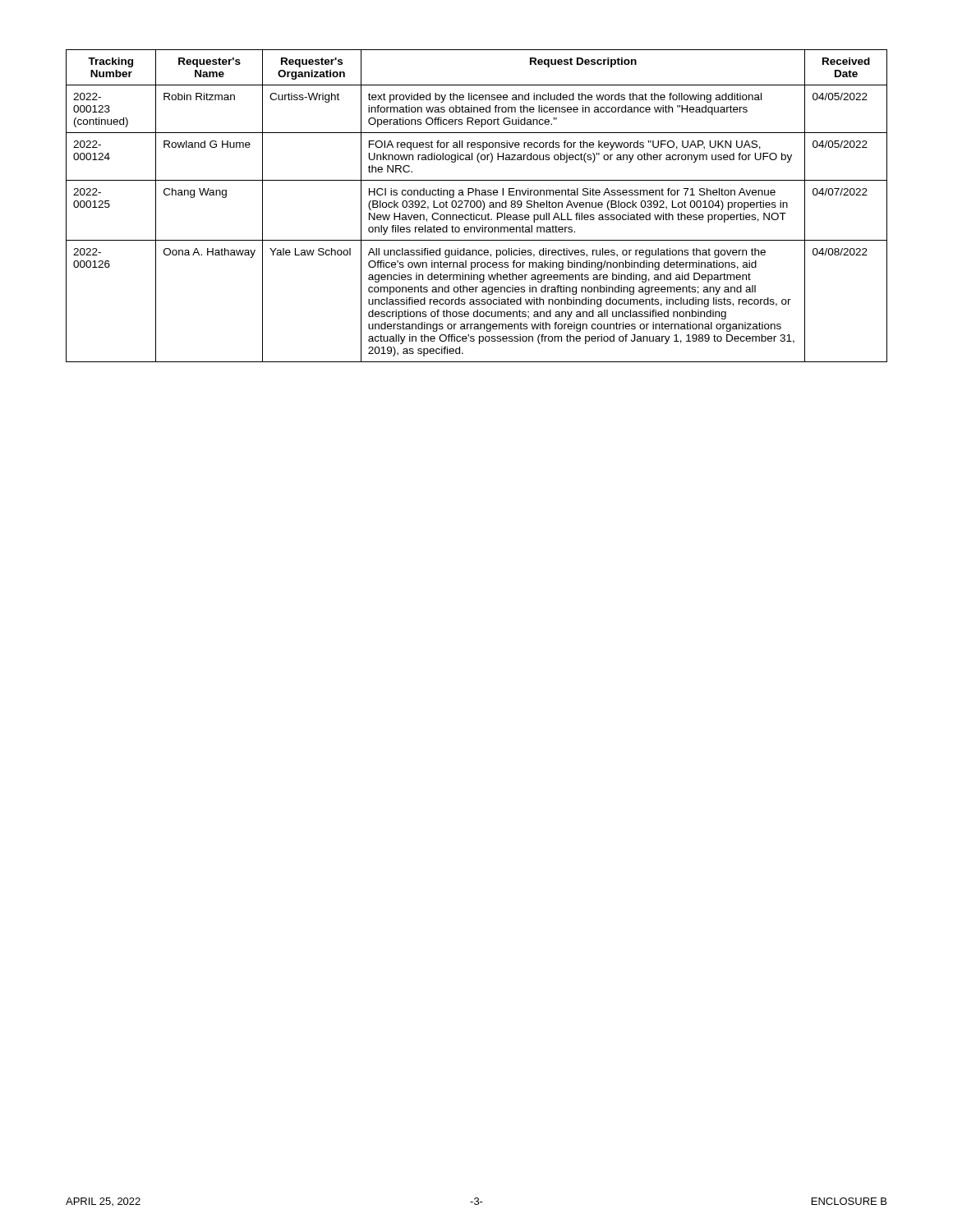Locate a table
Viewport: 953px width, 1232px height.
tap(476, 206)
